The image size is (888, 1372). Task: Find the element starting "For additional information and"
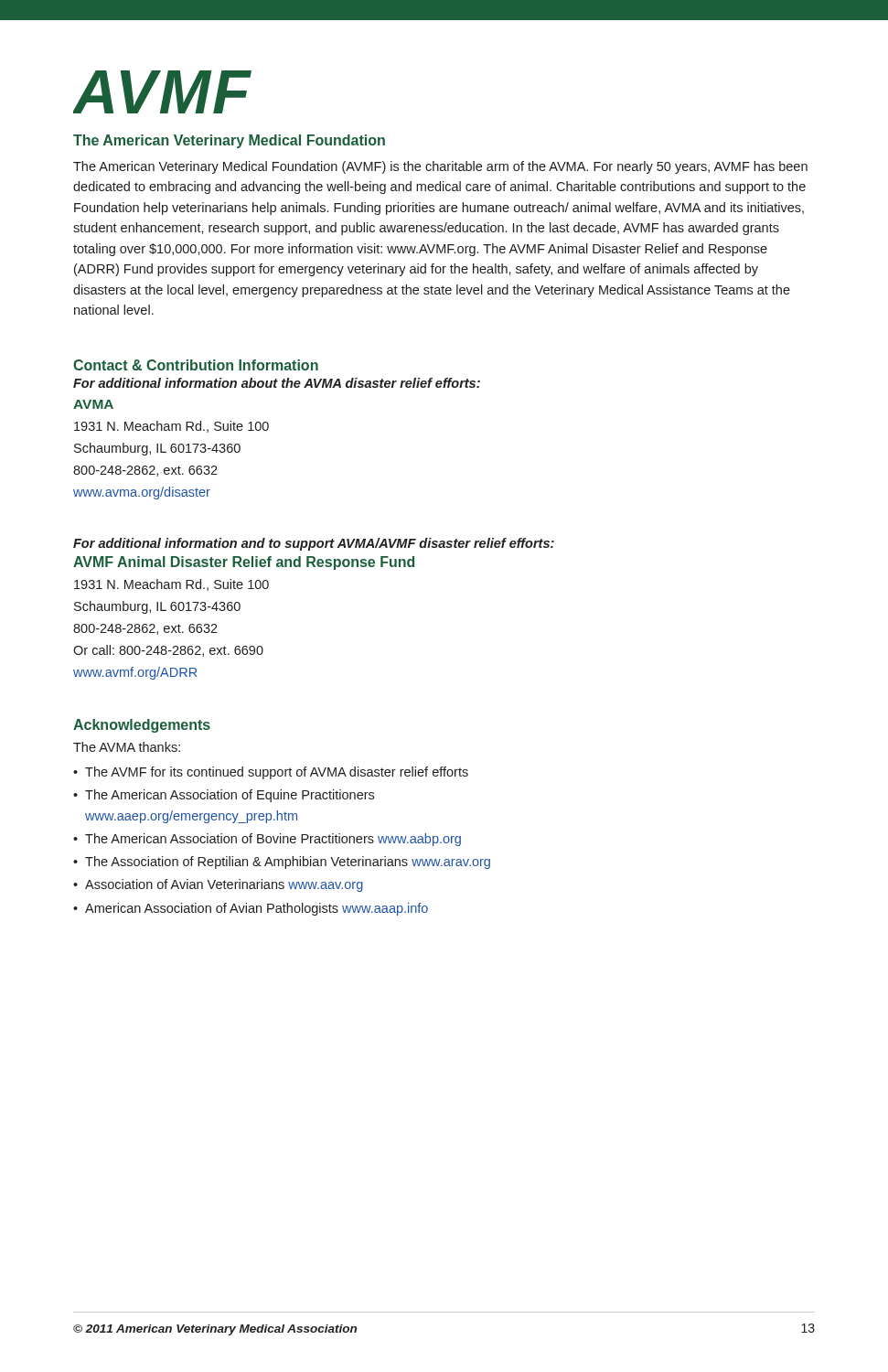click(314, 544)
